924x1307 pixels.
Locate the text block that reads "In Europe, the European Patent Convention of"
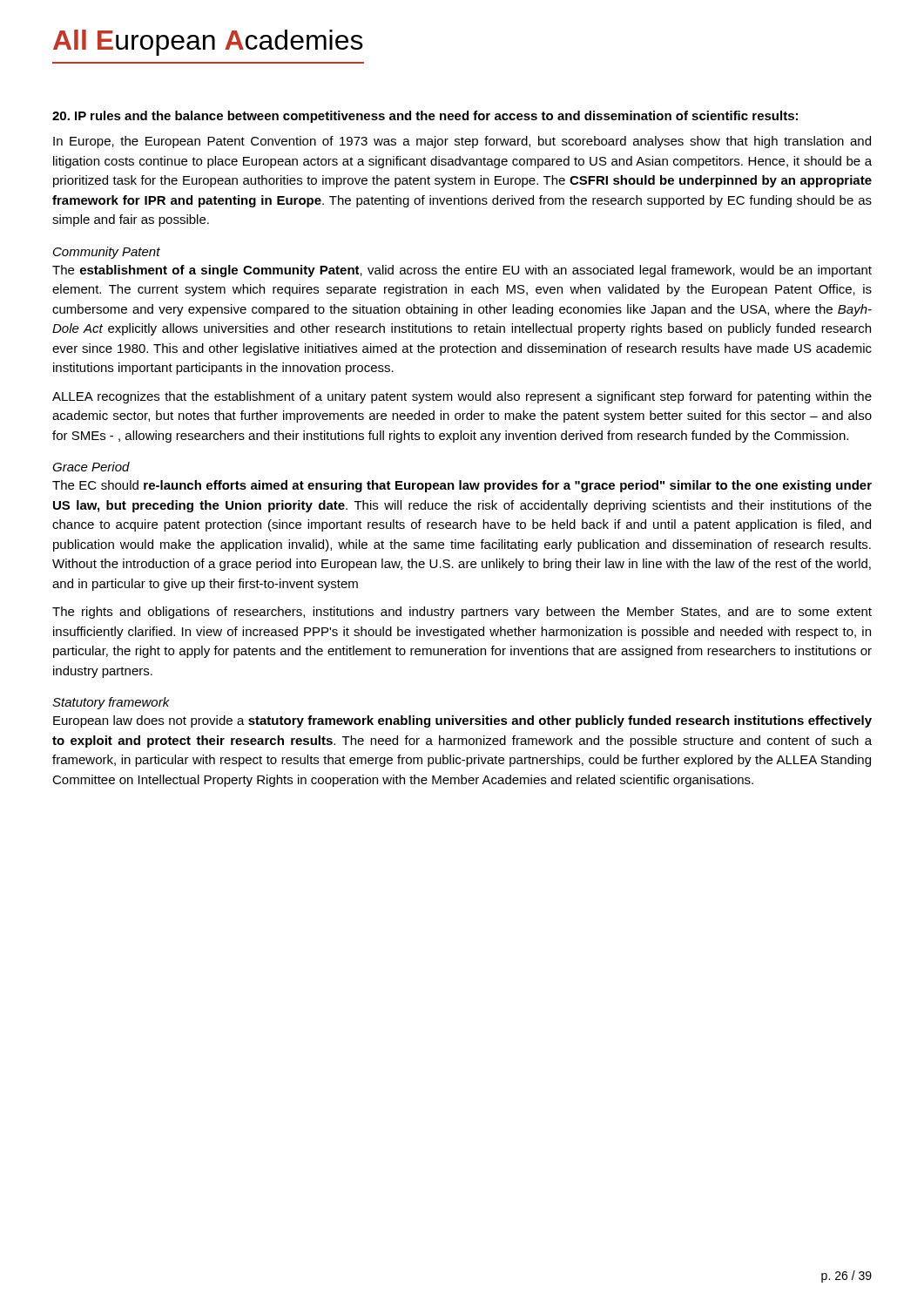pos(462,180)
